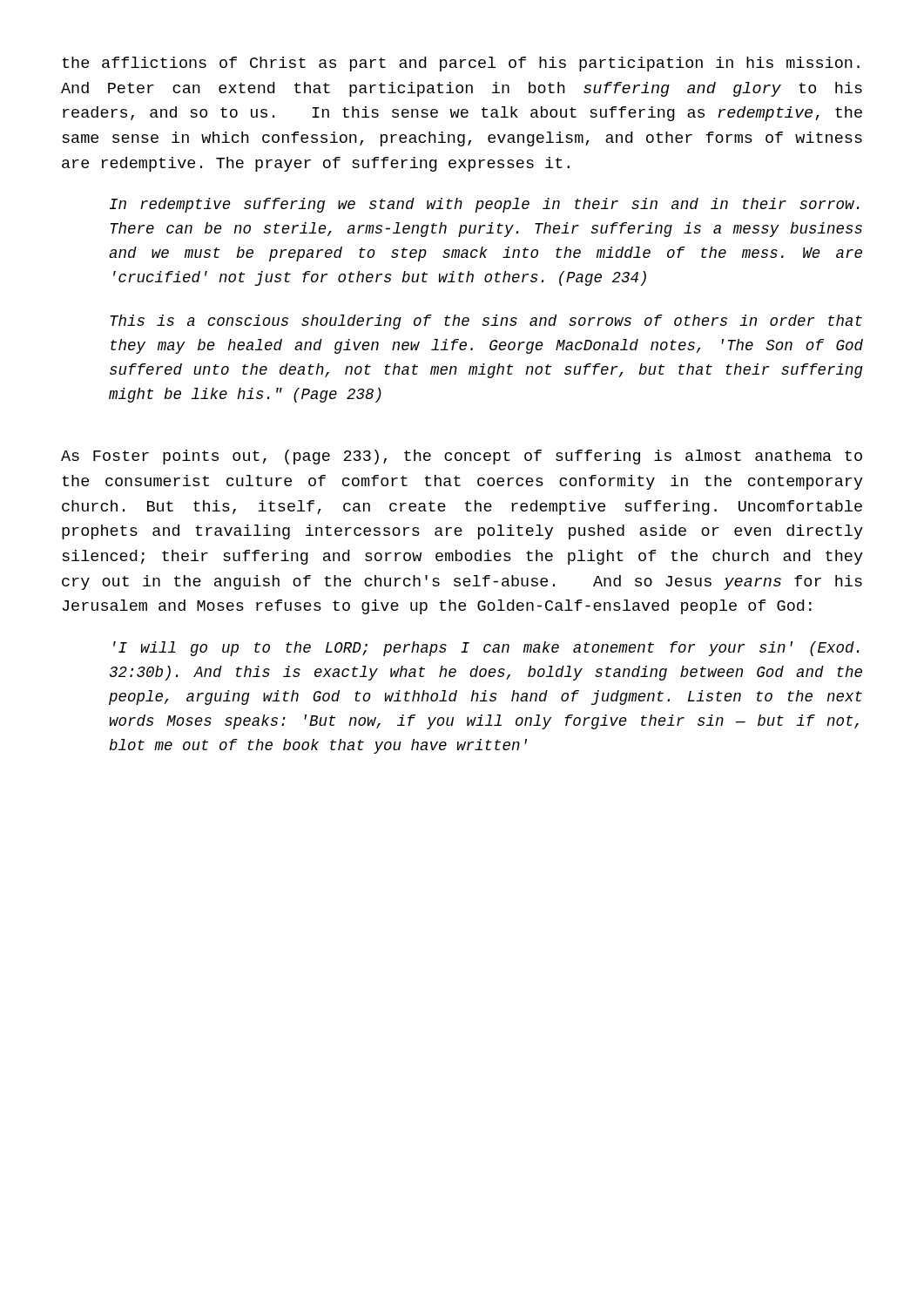924x1307 pixels.
Task: Locate the text block starting "In redemptive suffering"
Action: [486, 242]
